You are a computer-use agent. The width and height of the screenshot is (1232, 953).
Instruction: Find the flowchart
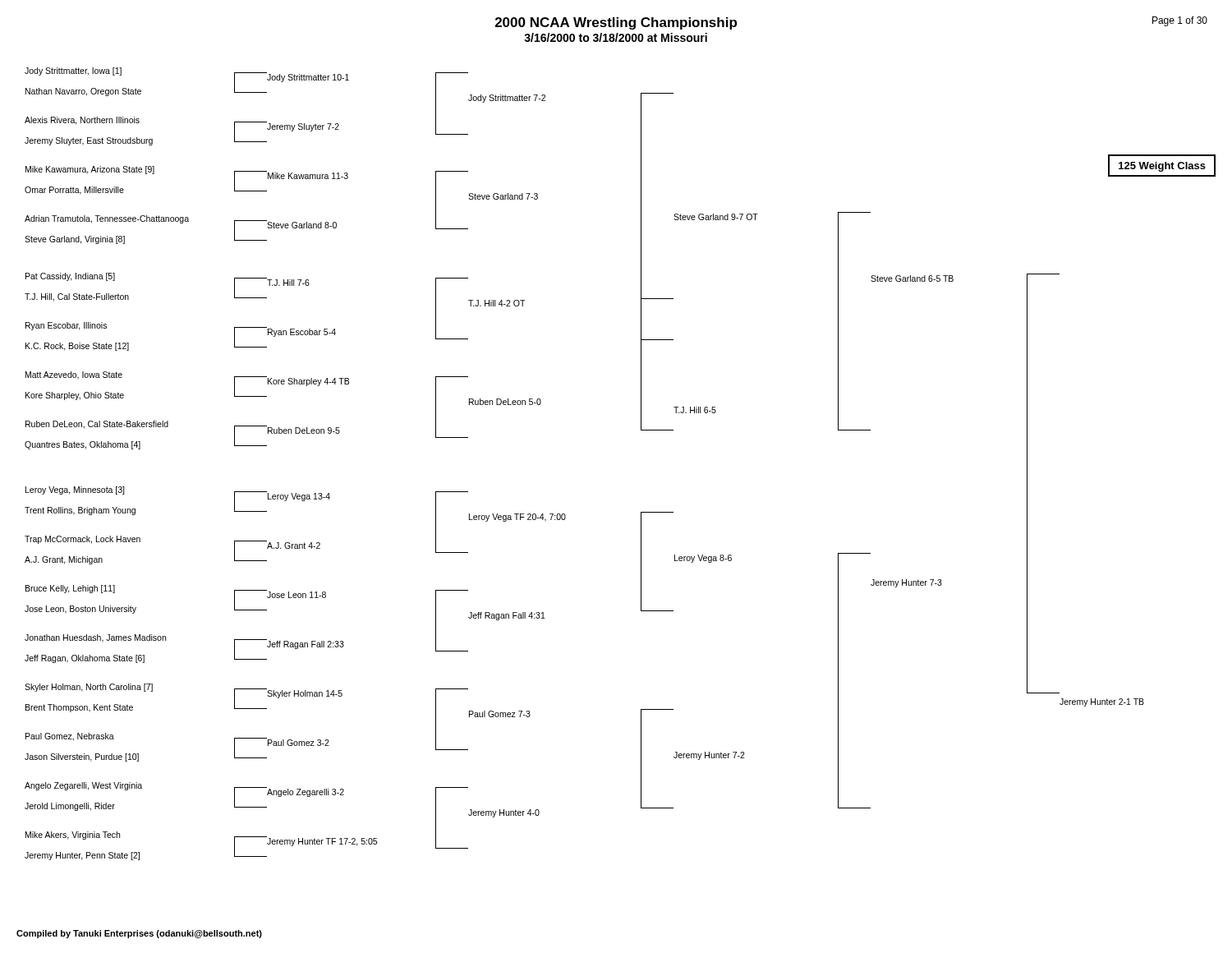(x=616, y=489)
